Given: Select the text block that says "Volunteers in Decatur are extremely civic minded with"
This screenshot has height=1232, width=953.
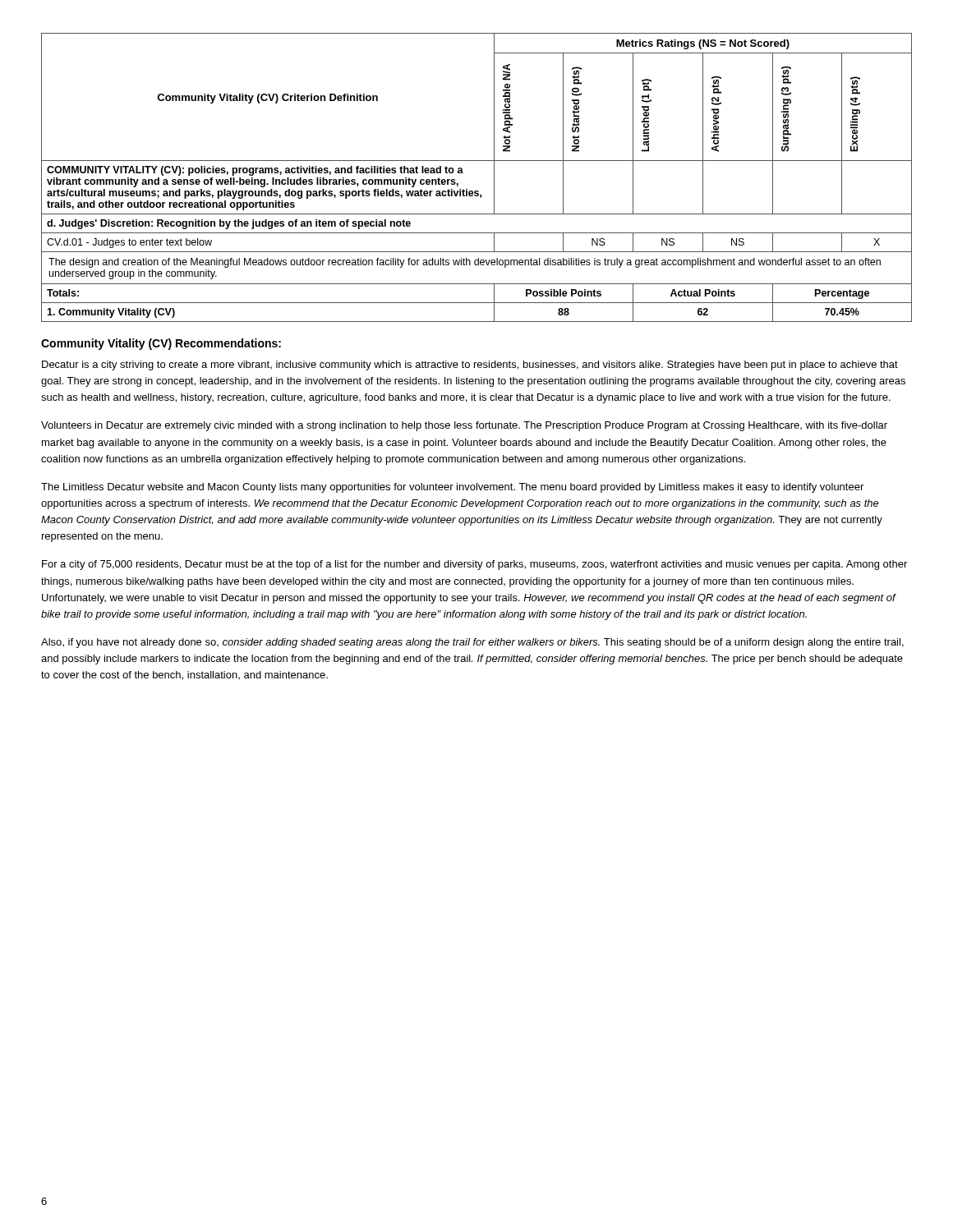Looking at the screenshot, I should click(464, 442).
